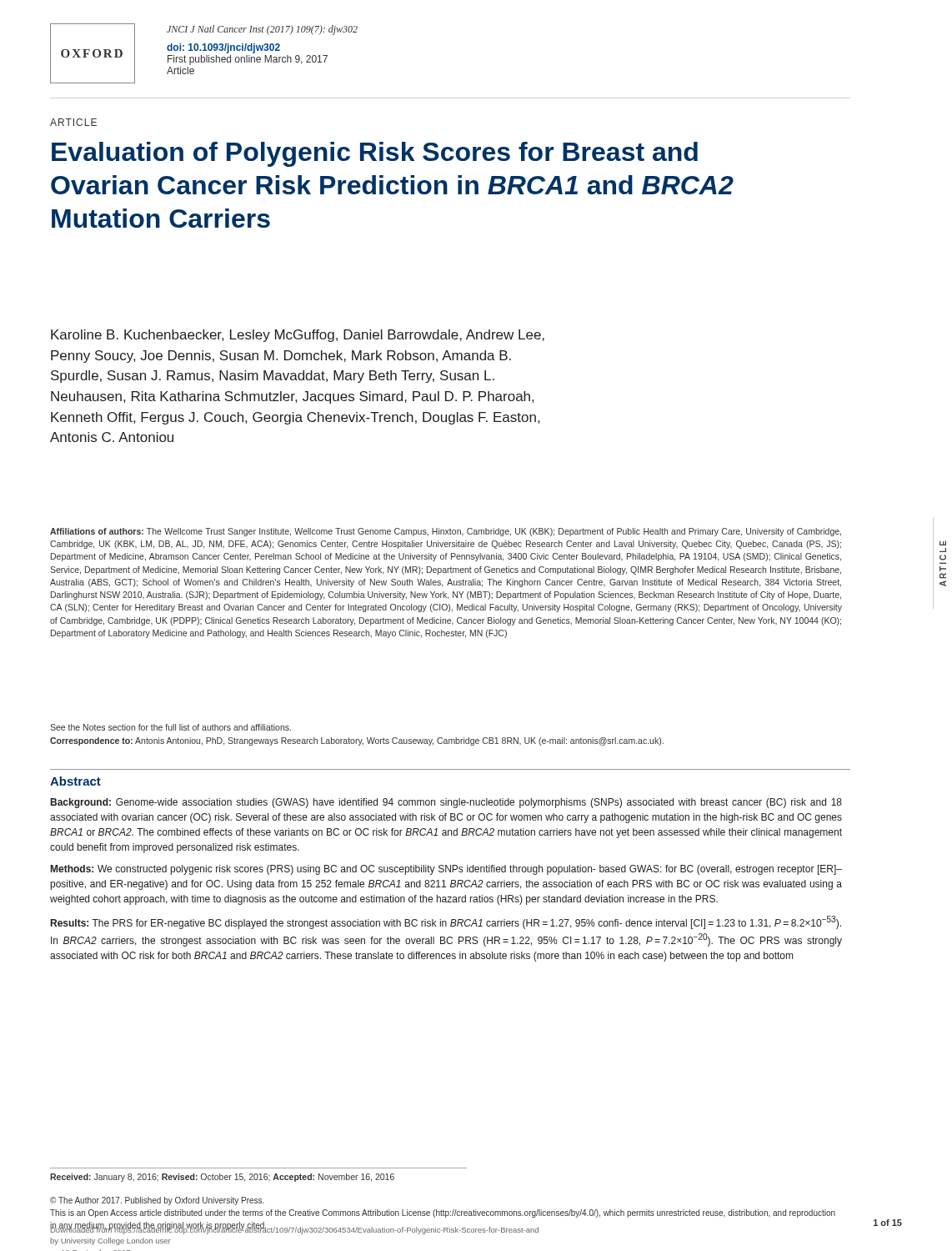Find a footnote
This screenshot has height=1251, width=952.
[x=443, y=1213]
